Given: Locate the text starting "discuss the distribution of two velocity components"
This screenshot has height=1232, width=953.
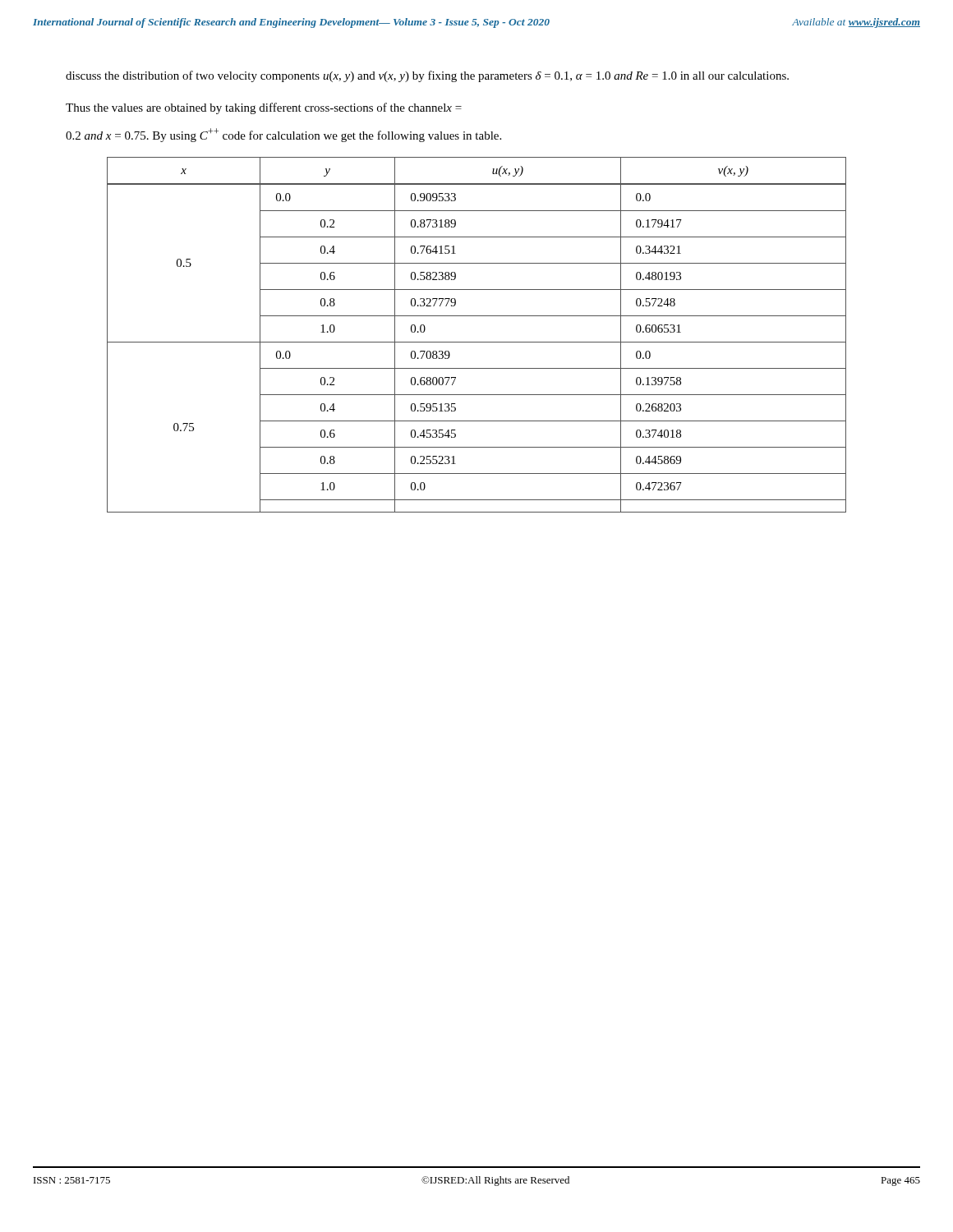Looking at the screenshot, I should (x=428, y=76).
